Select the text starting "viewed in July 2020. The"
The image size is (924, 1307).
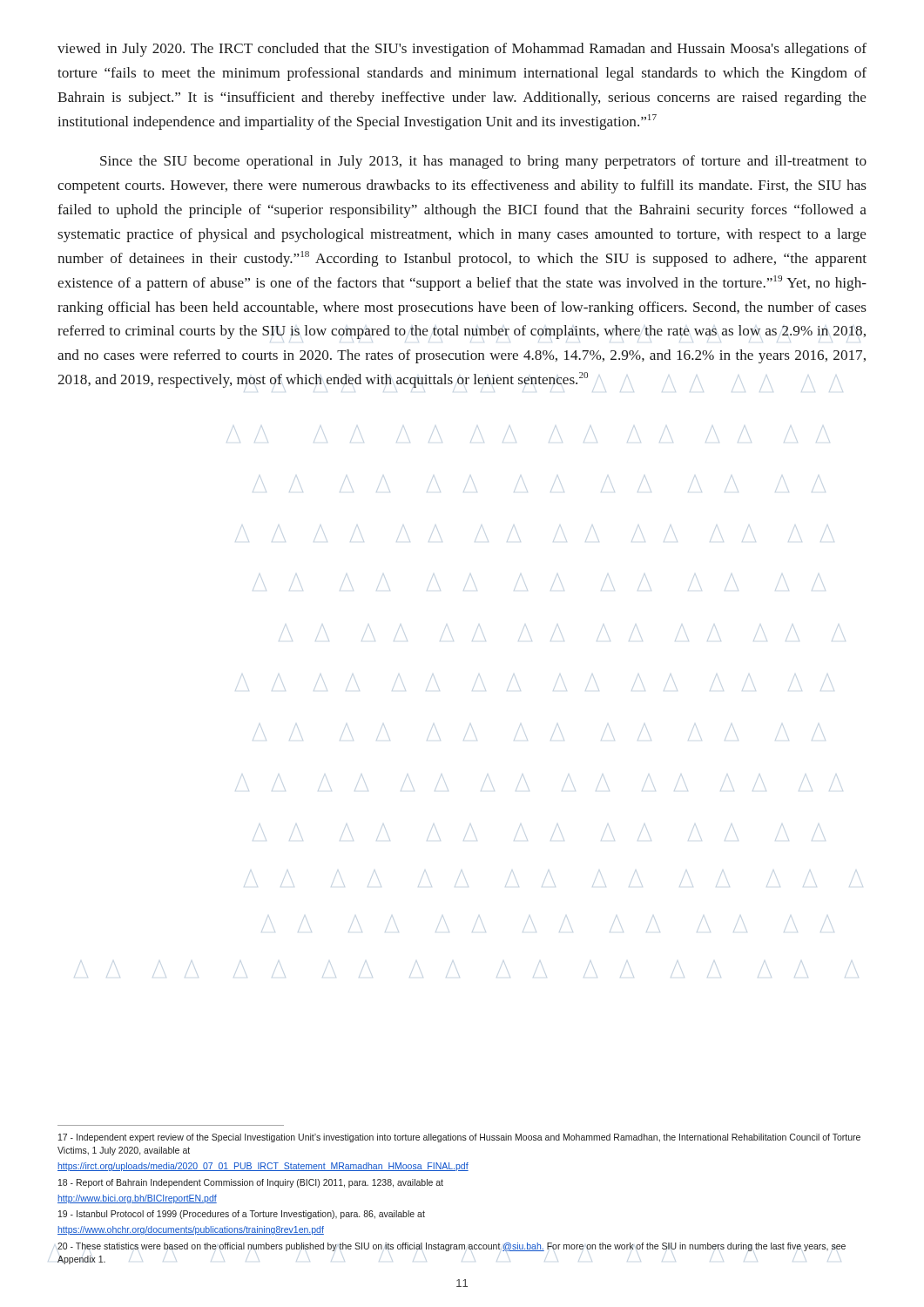[462, 214]
